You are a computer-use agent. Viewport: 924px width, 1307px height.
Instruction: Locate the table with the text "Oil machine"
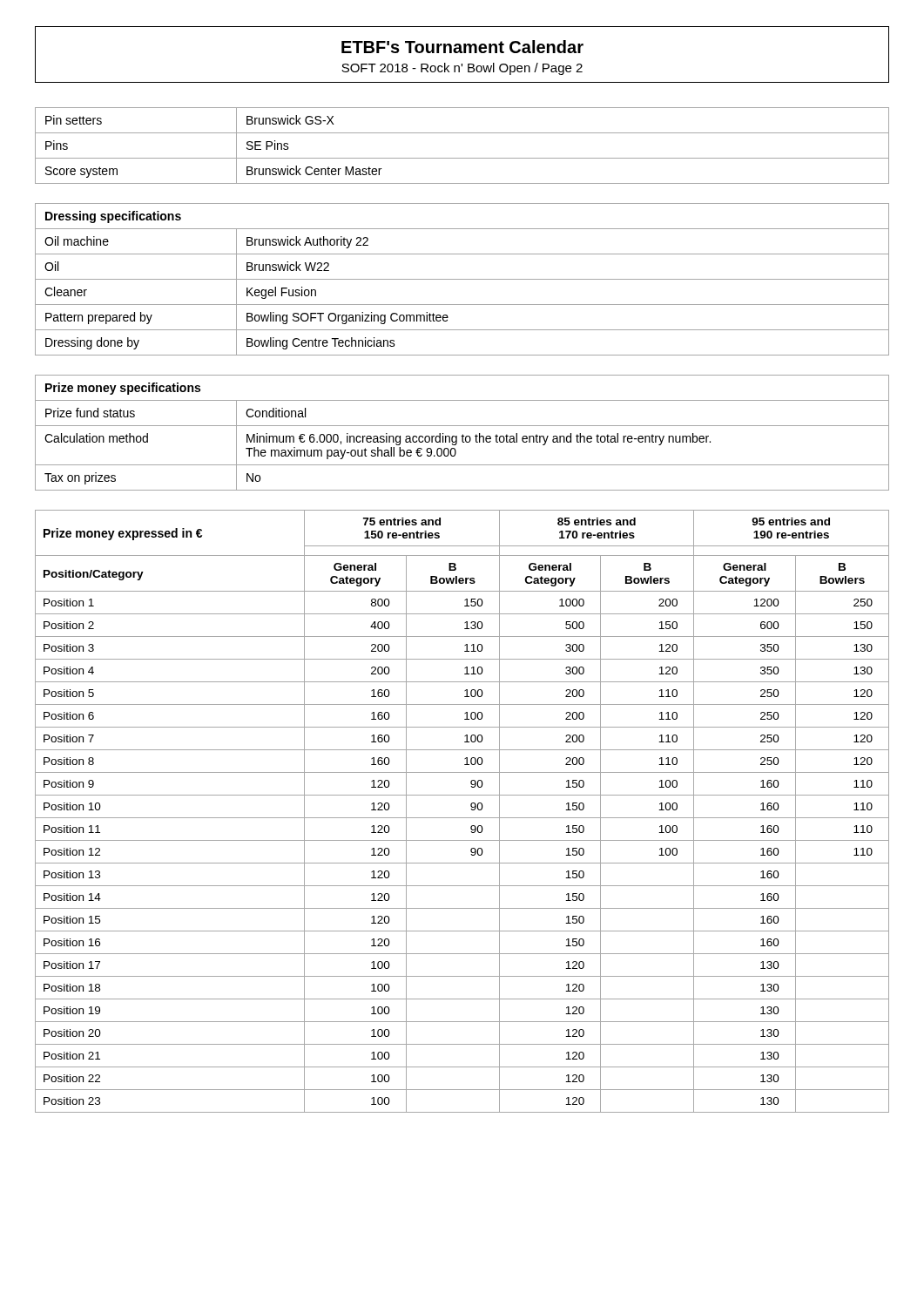pyautogui.click(x=462, y=279)
